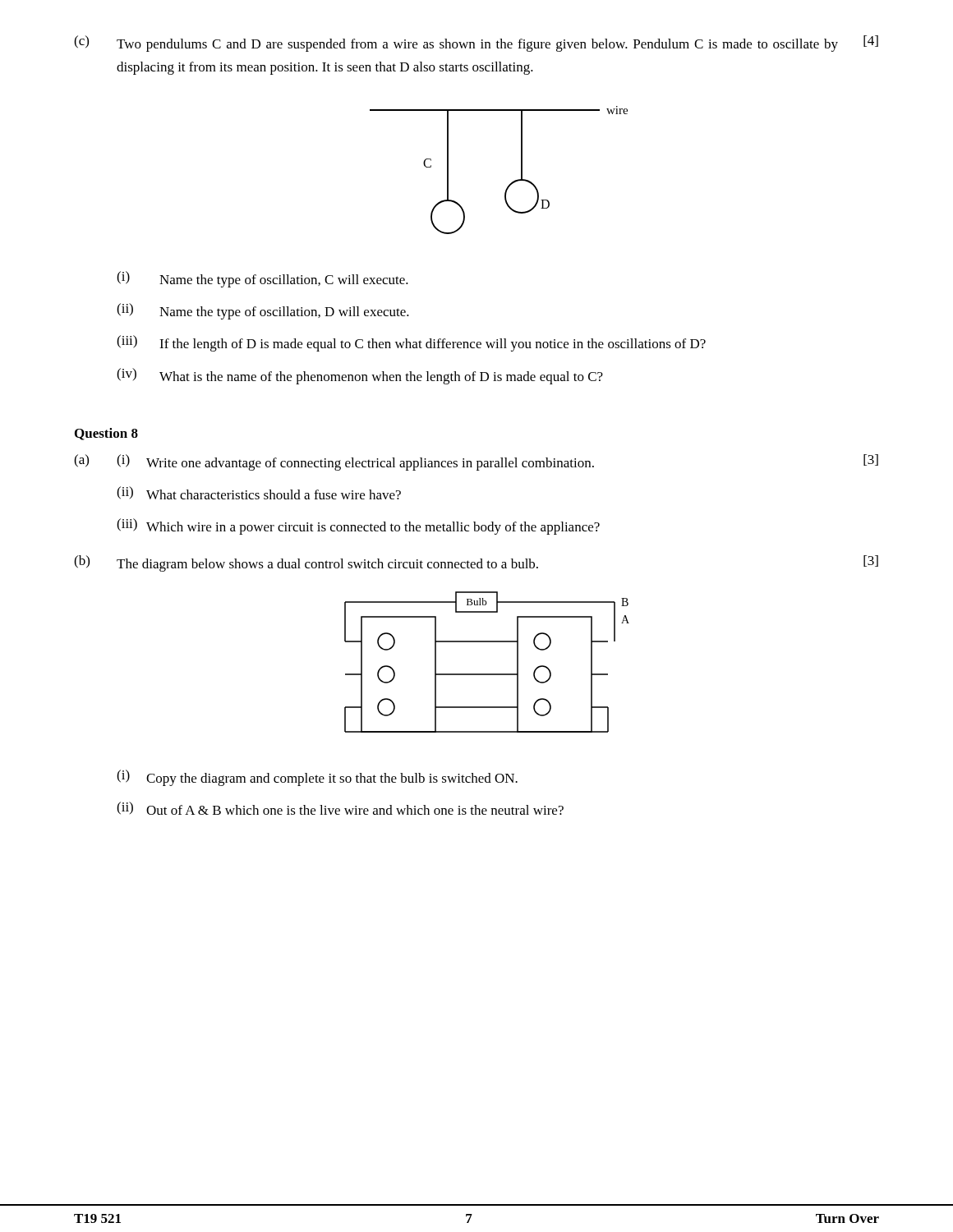This screenshot has width=953, height=1232.
Task: Locate the block of text that opens with "(c) Two pendulums C and D are suspended"
Action: [x=476, y=56]
